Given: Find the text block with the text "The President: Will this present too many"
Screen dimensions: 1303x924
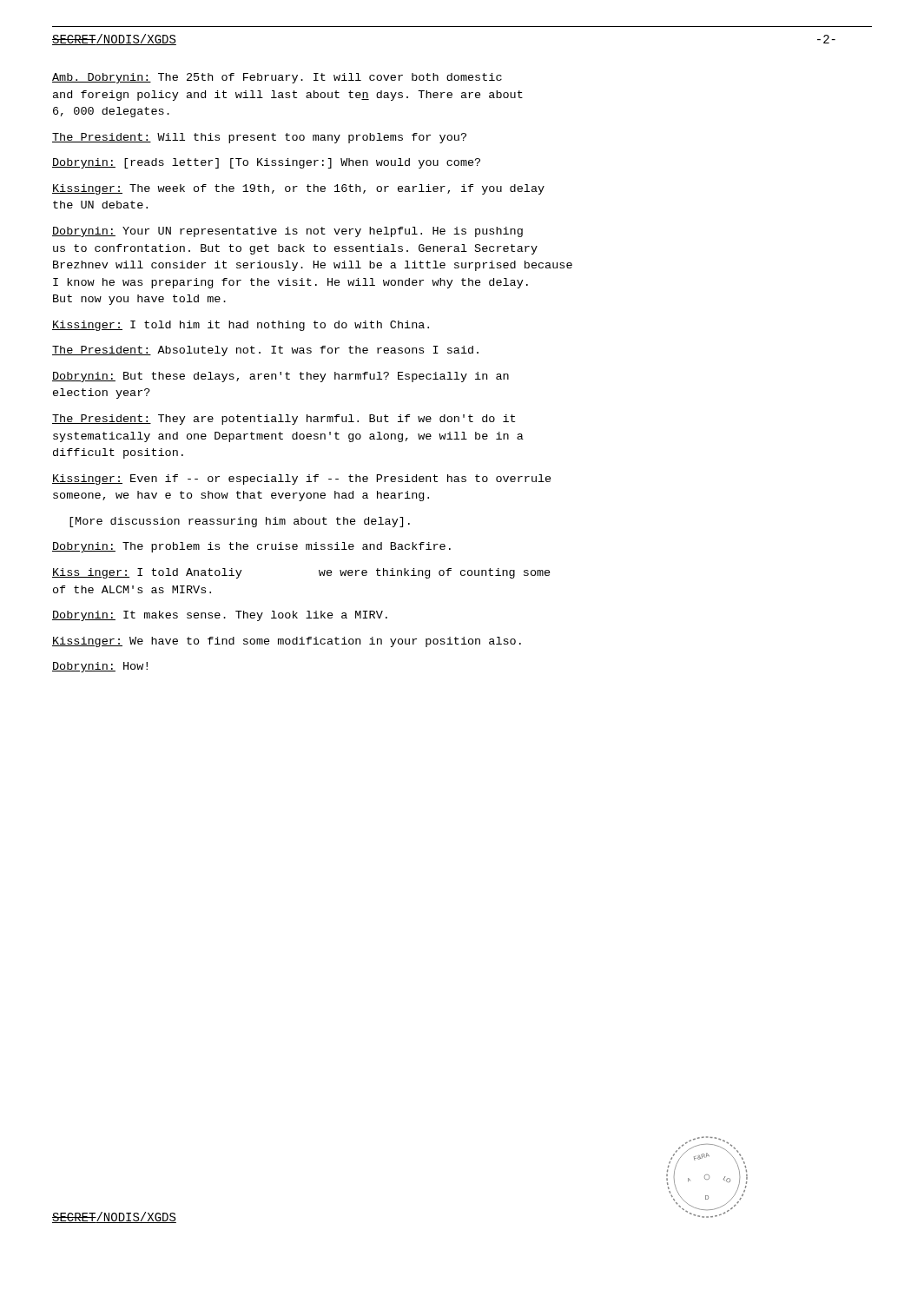Looking at the screenshot, I should click(260, 137).
